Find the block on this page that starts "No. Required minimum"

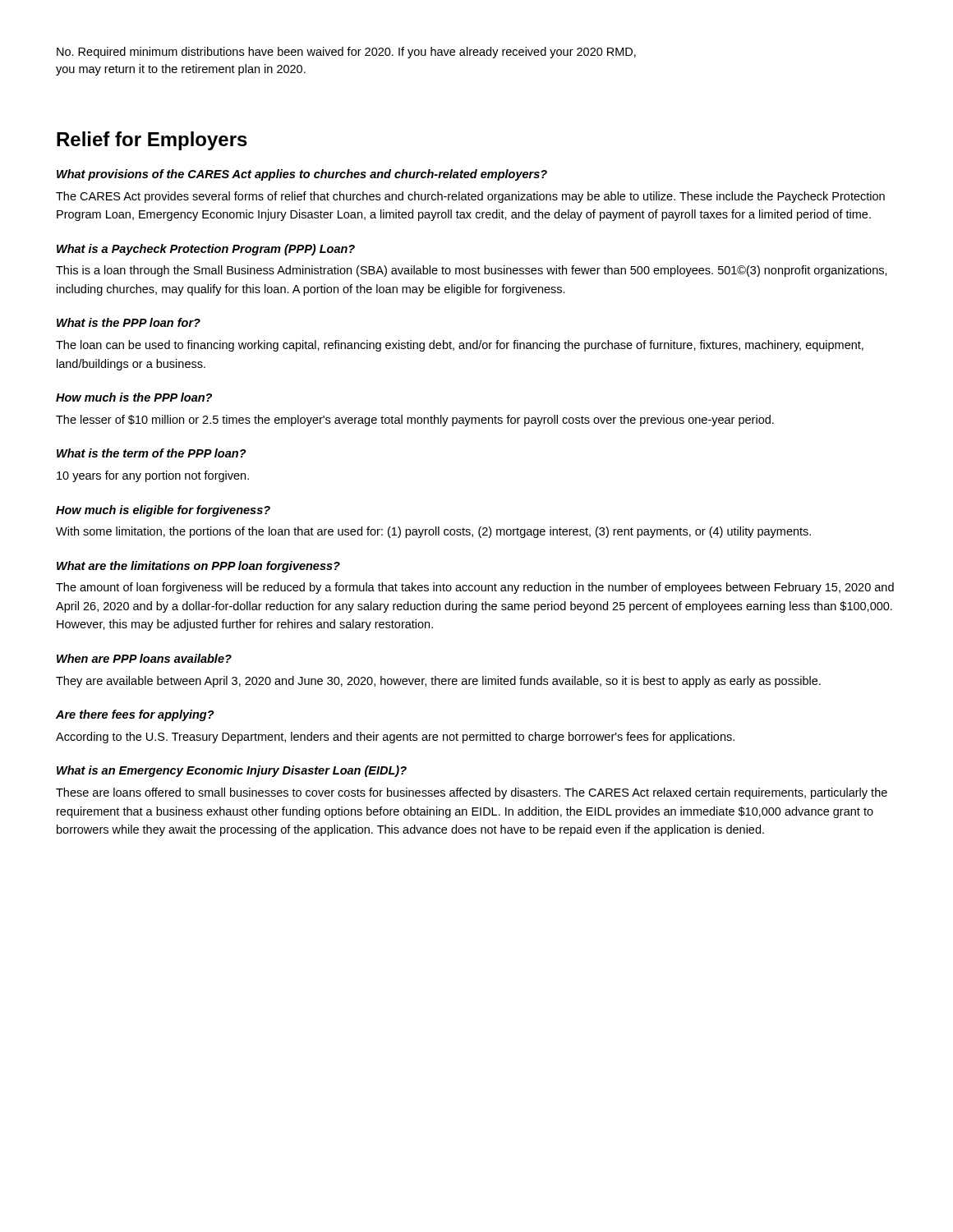(476, 61)
